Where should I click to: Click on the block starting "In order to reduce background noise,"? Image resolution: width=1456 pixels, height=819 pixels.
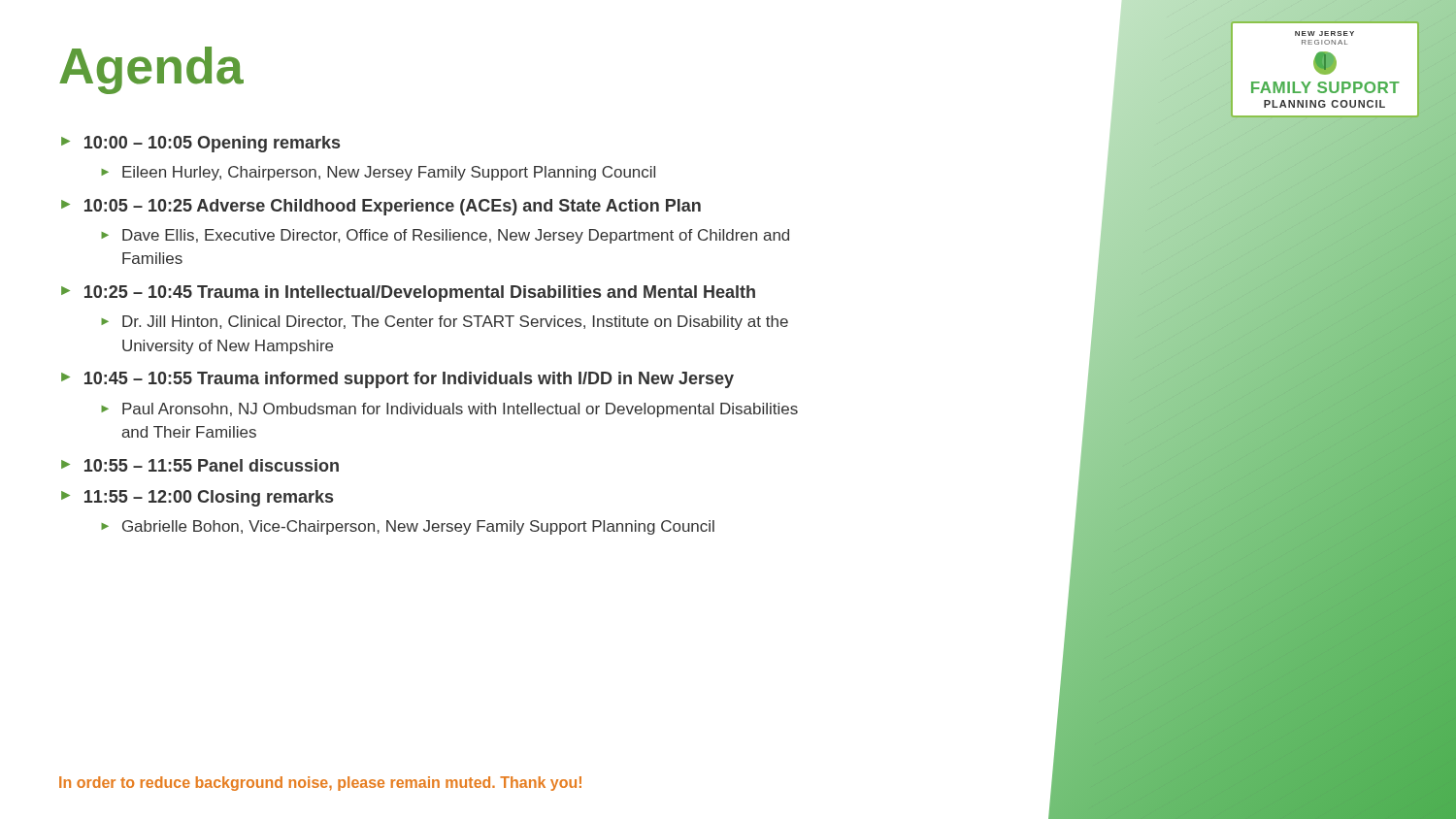point(321,783)
